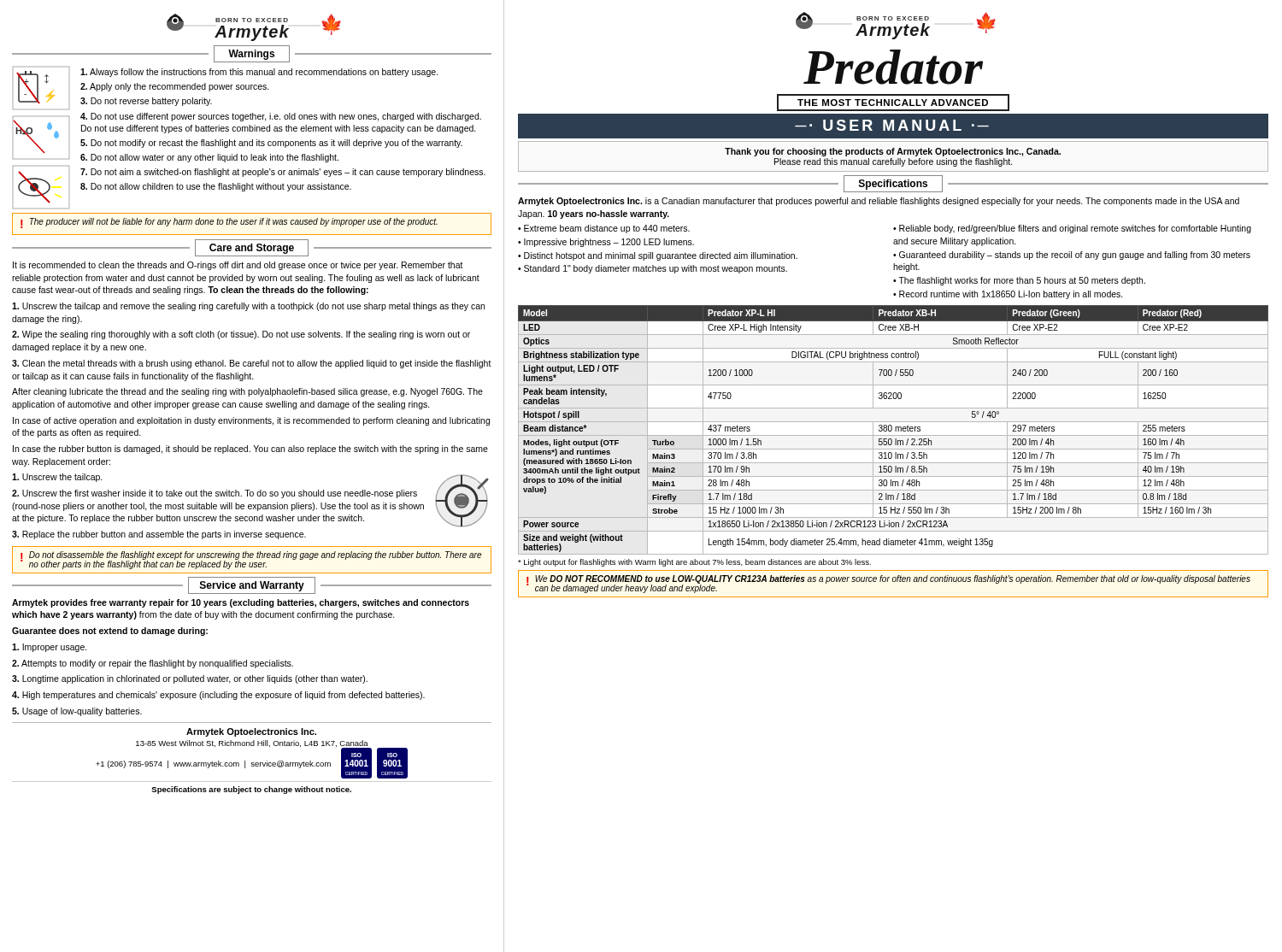This screenshot has height=952, width=1282.
Task: Locate the text "Service and Warranty"
Action: [x=252, y=585]
